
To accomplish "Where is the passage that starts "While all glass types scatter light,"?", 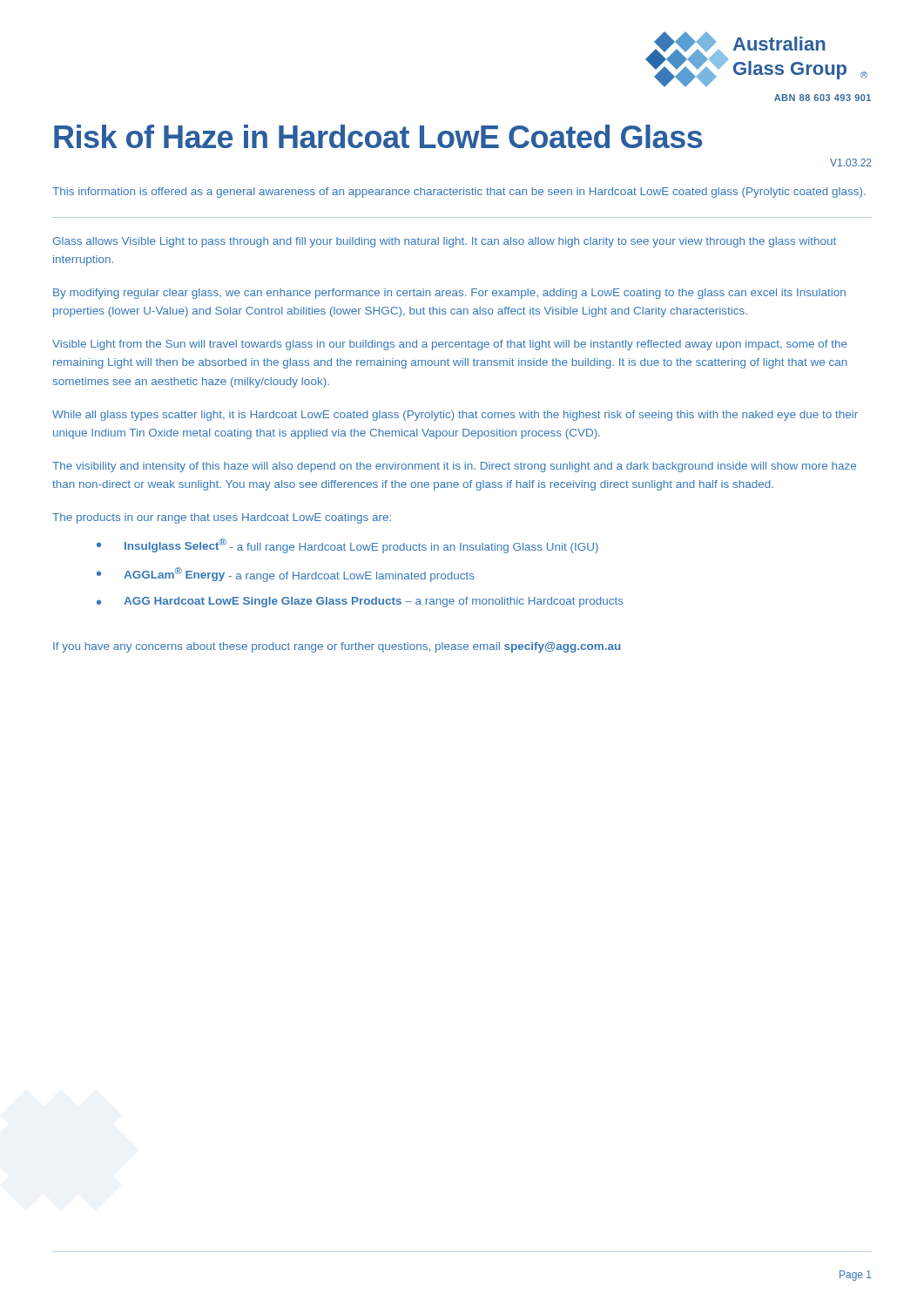I will [455, 423].
